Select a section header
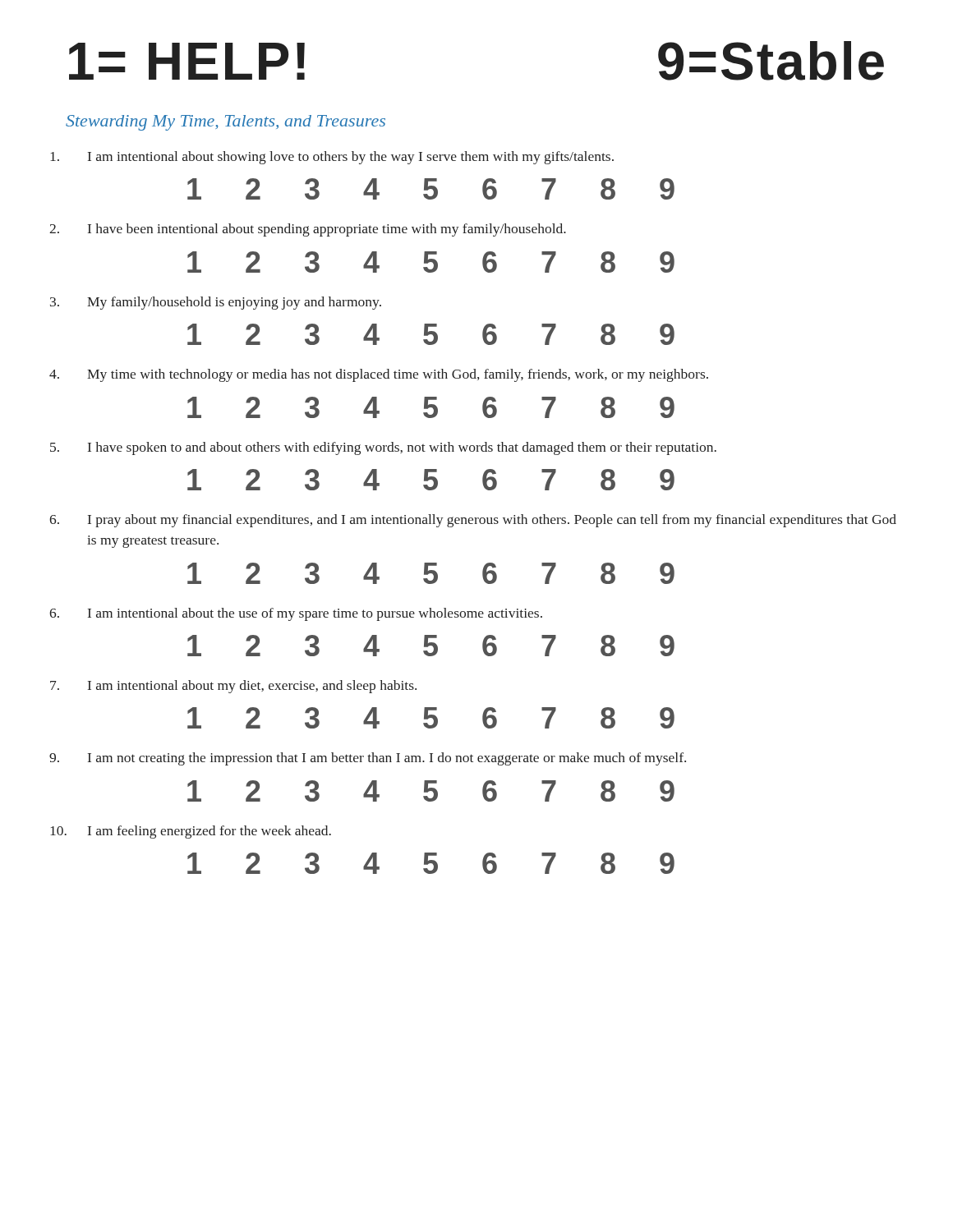Screen dimensions: 1232x953 [226, 120]
